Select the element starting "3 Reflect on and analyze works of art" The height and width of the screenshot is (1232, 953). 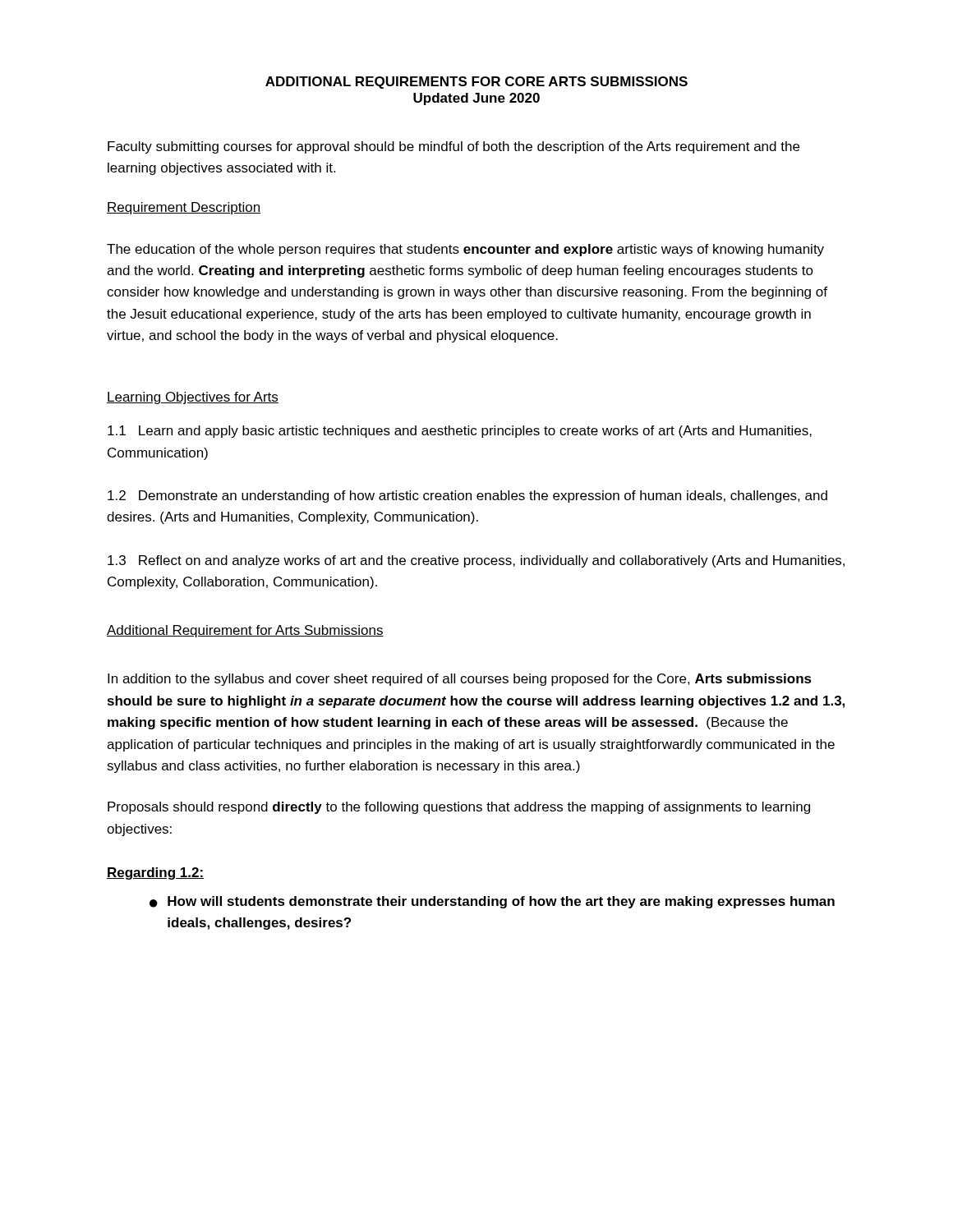pos(476,571)
